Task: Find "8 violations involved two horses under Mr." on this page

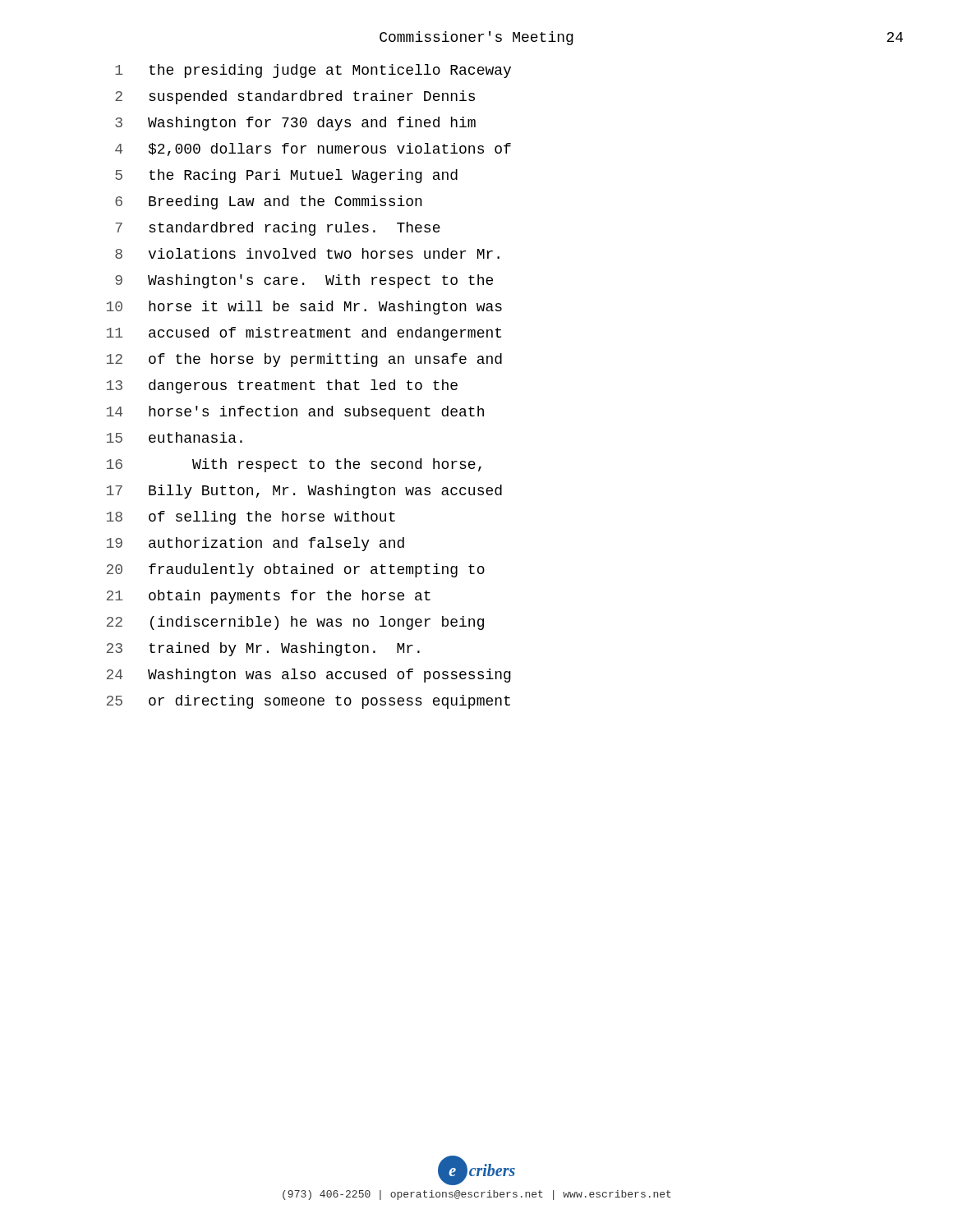Action: tap(288, 255)
